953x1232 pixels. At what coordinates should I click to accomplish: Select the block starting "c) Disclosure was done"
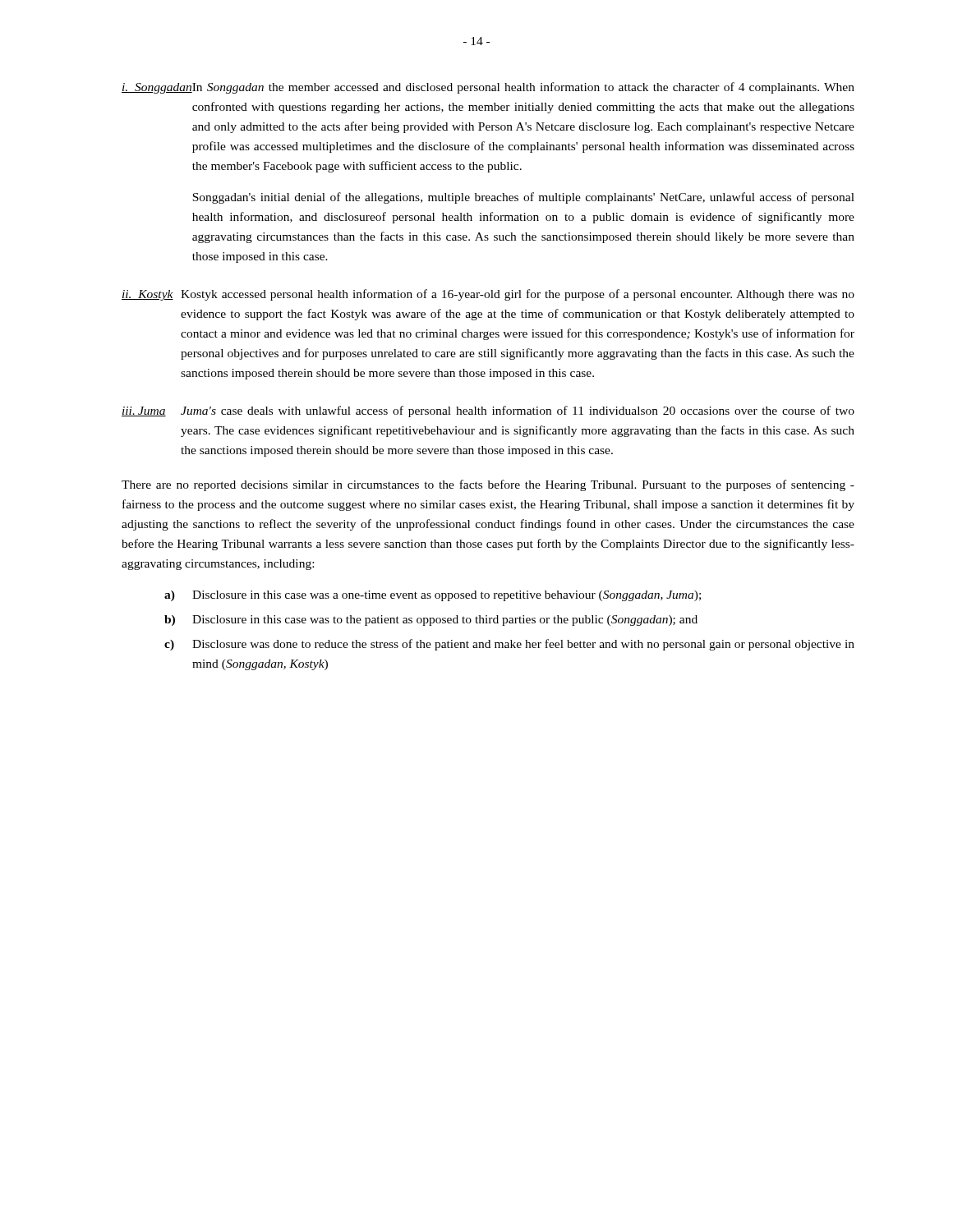[x=509, y=654]
